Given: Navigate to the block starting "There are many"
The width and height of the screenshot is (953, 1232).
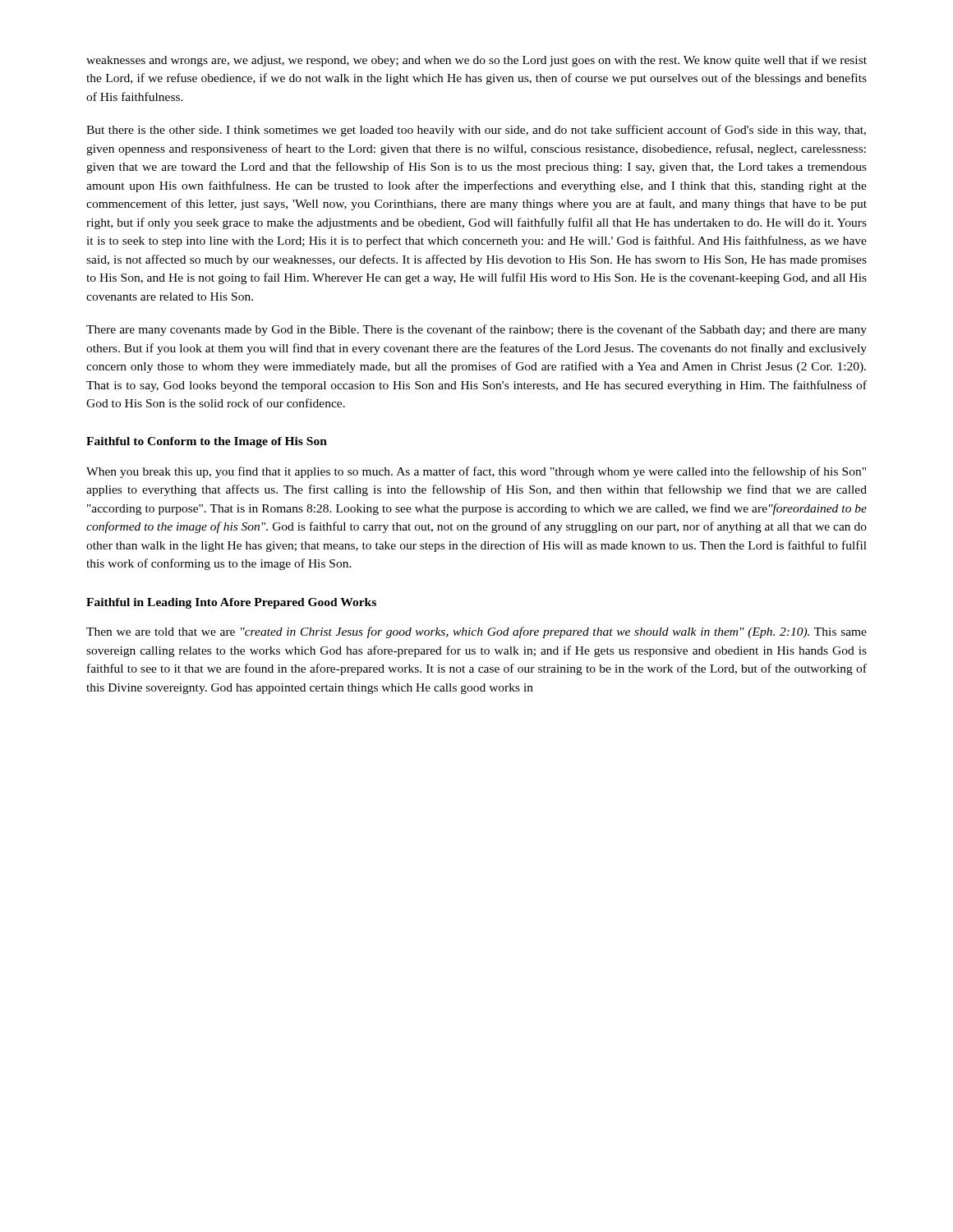Looking at the screenshot, I should [476, 366].
